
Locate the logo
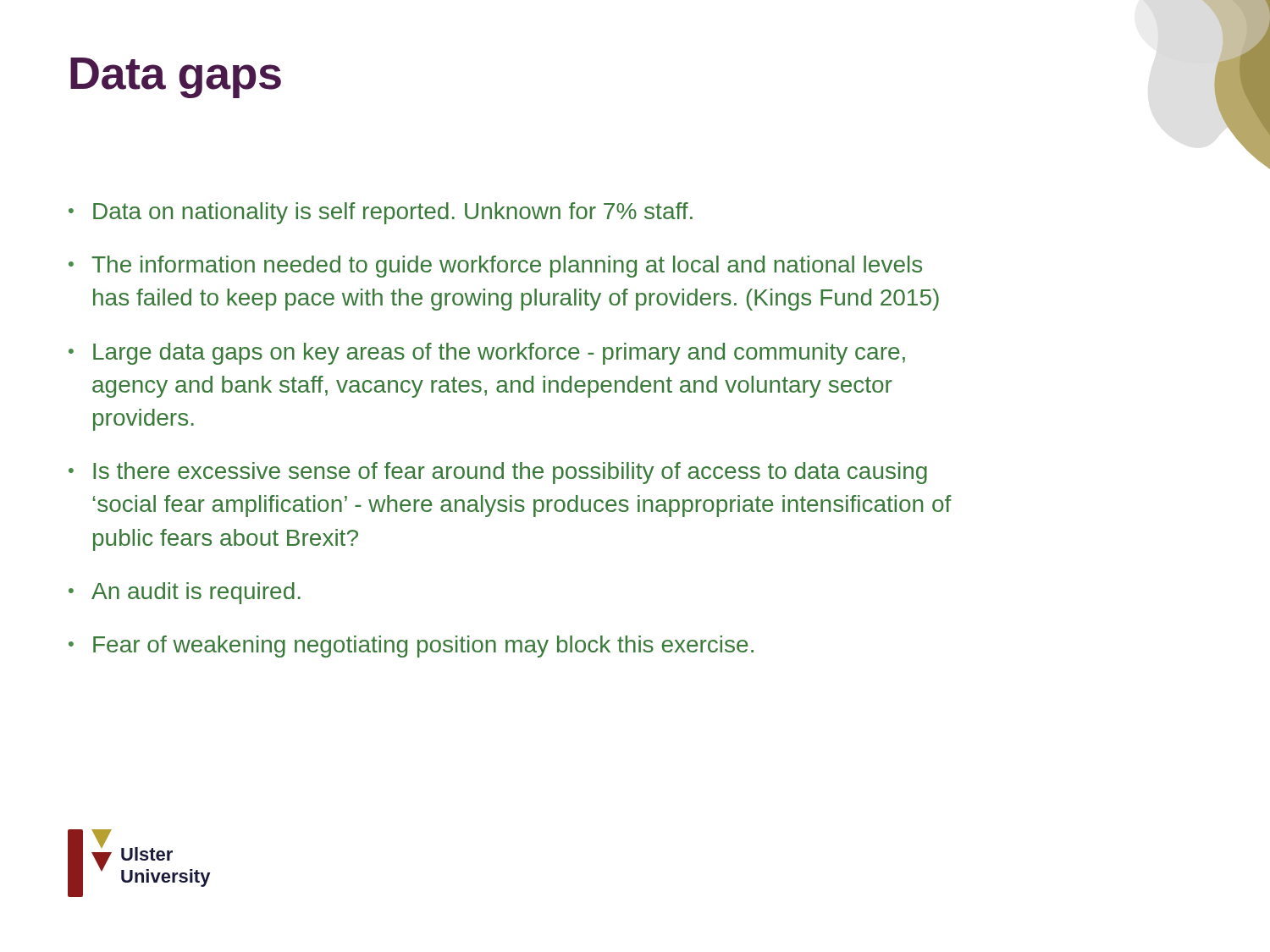tap(161, 863)
